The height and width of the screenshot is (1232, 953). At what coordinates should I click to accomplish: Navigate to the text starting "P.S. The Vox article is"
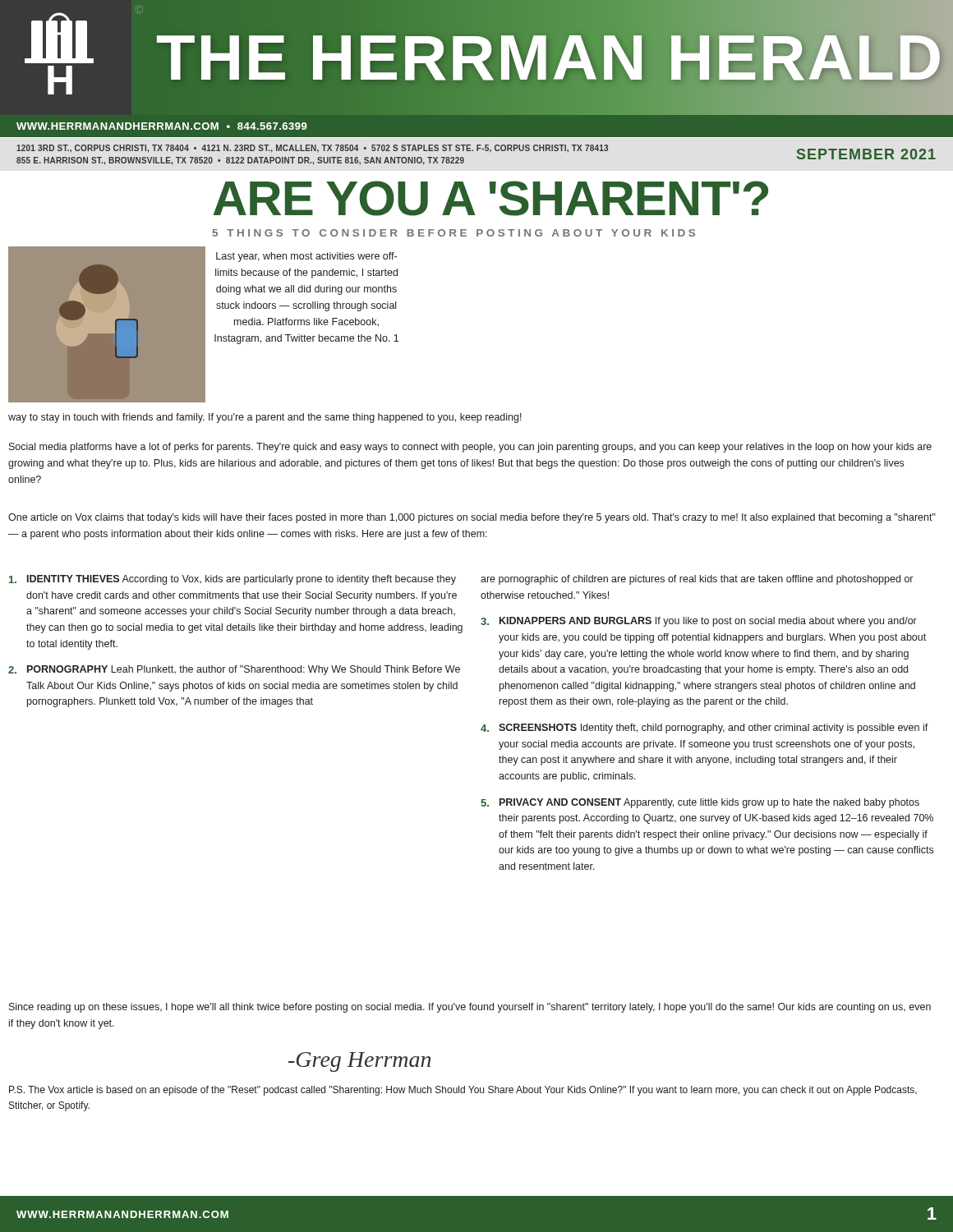coord(463,1098)
